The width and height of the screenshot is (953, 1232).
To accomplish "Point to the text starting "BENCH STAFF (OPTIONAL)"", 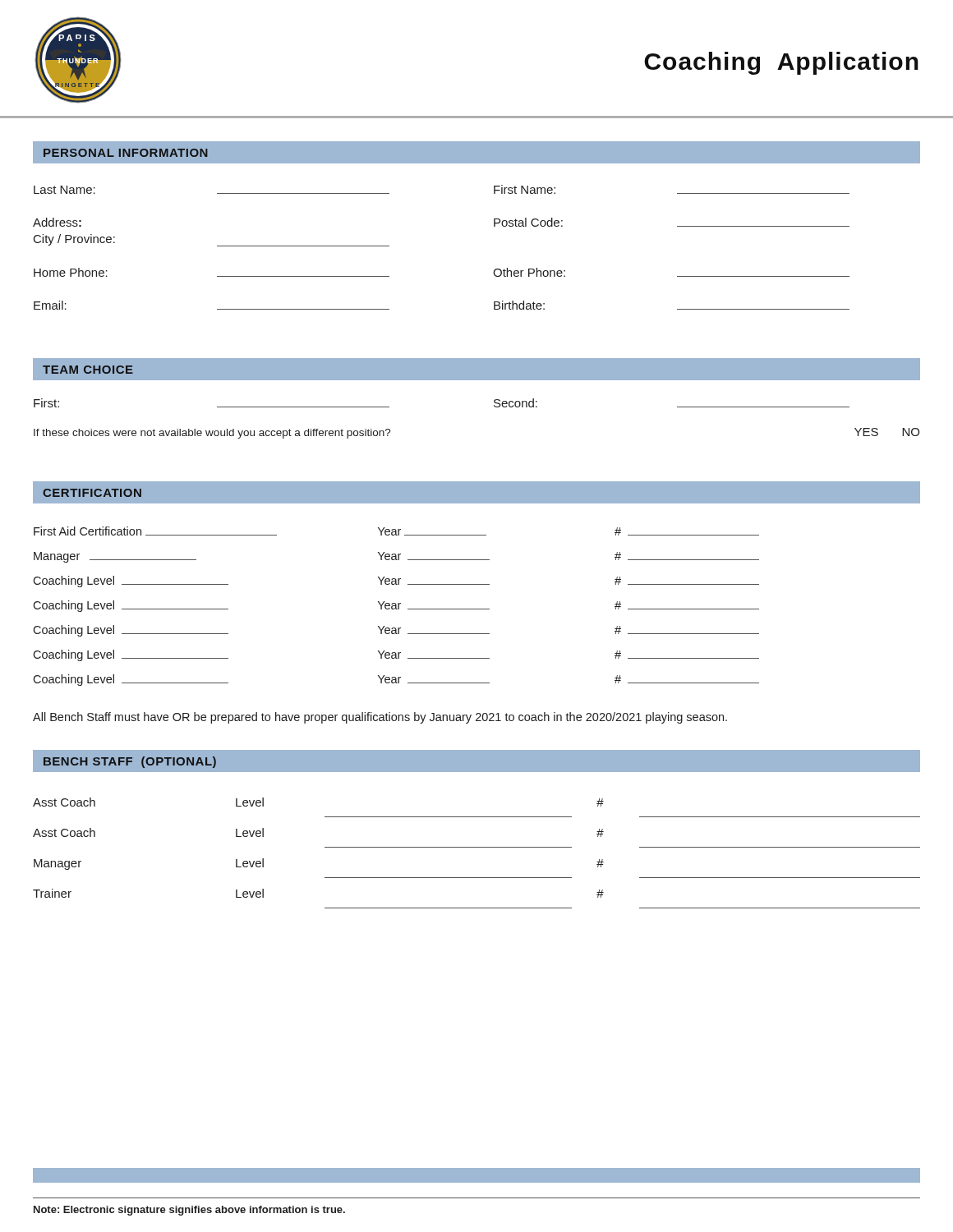I will (x=130, y=761).
